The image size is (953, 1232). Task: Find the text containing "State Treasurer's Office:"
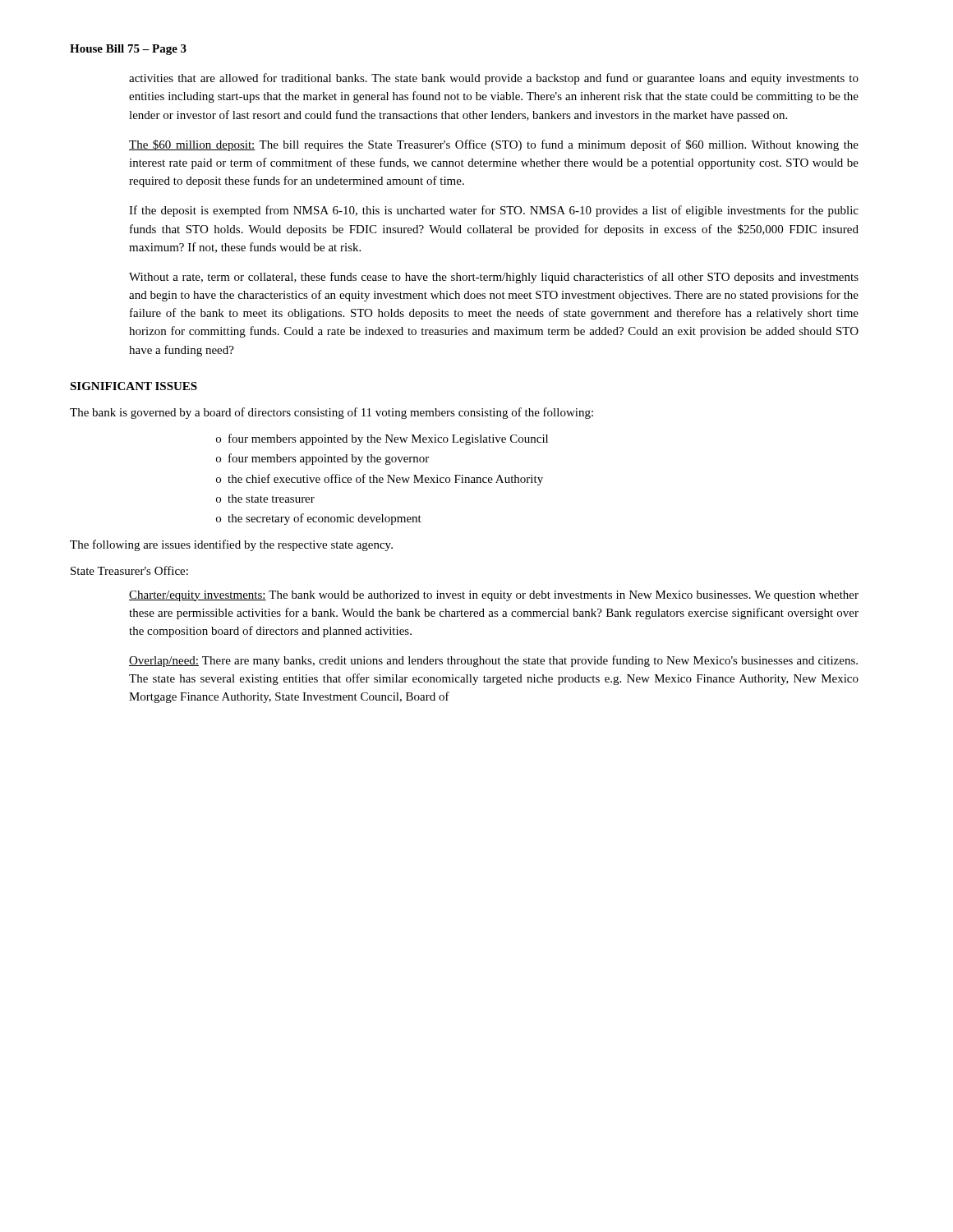click(129, 571)
